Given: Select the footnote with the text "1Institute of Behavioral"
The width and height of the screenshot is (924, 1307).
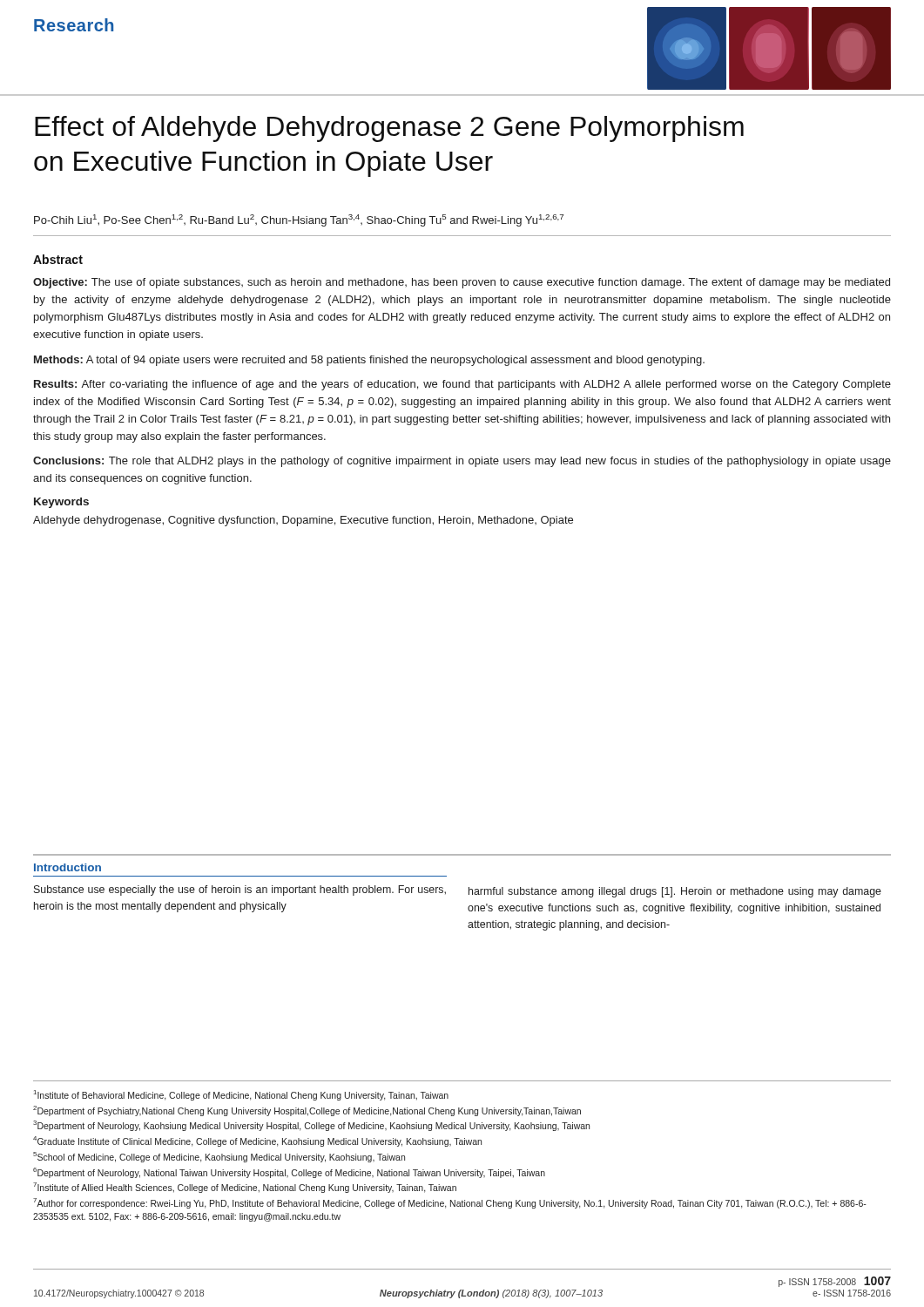Looking at the screenshot, I should pyautogui.click(x=241, y=1094).
